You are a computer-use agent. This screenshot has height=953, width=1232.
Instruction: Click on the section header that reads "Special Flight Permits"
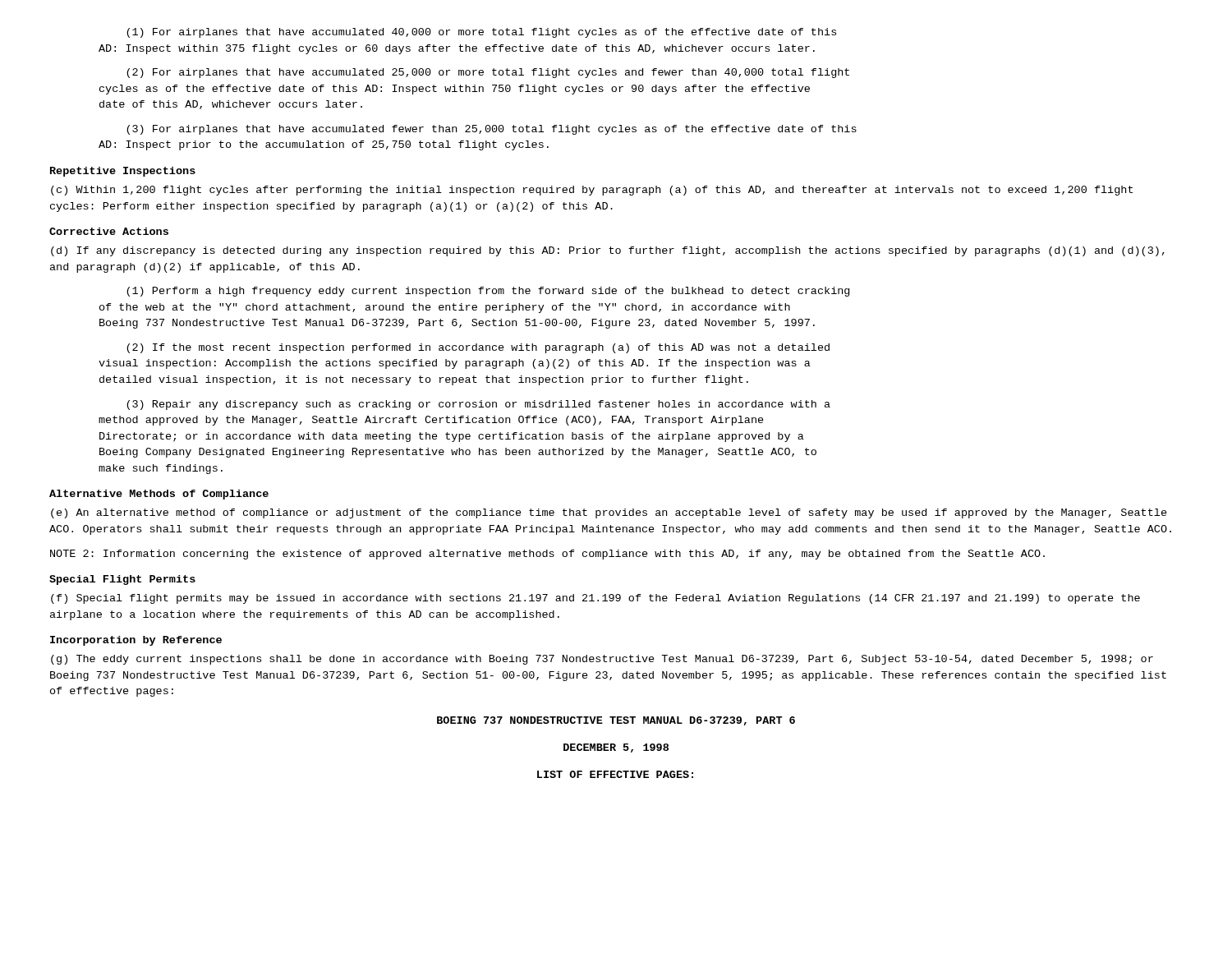[x=122, y=580]
